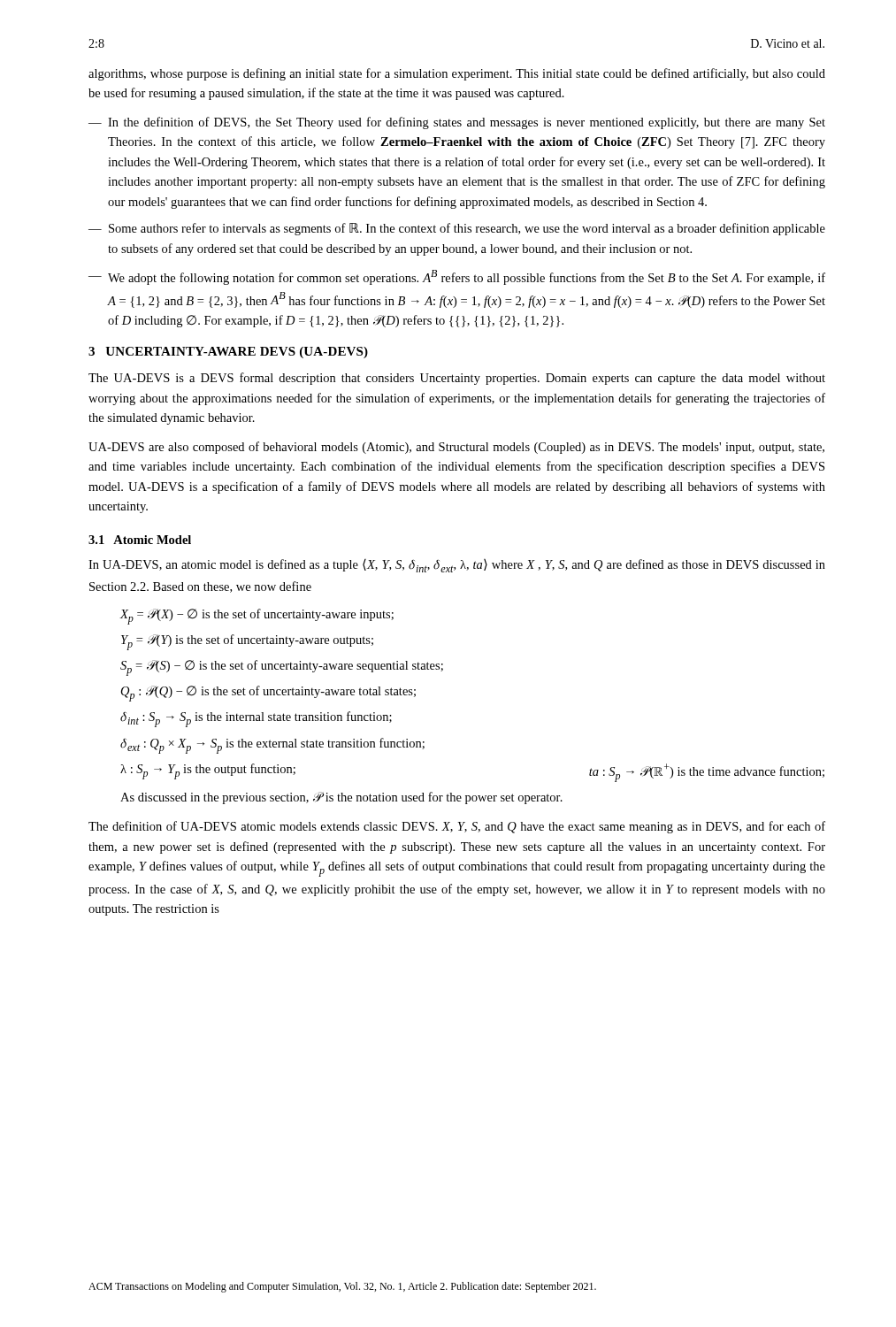The image size is (896, 1327).
Task: Find the passage starting "3.1 Atomic Model"
Action: point(140,539)
